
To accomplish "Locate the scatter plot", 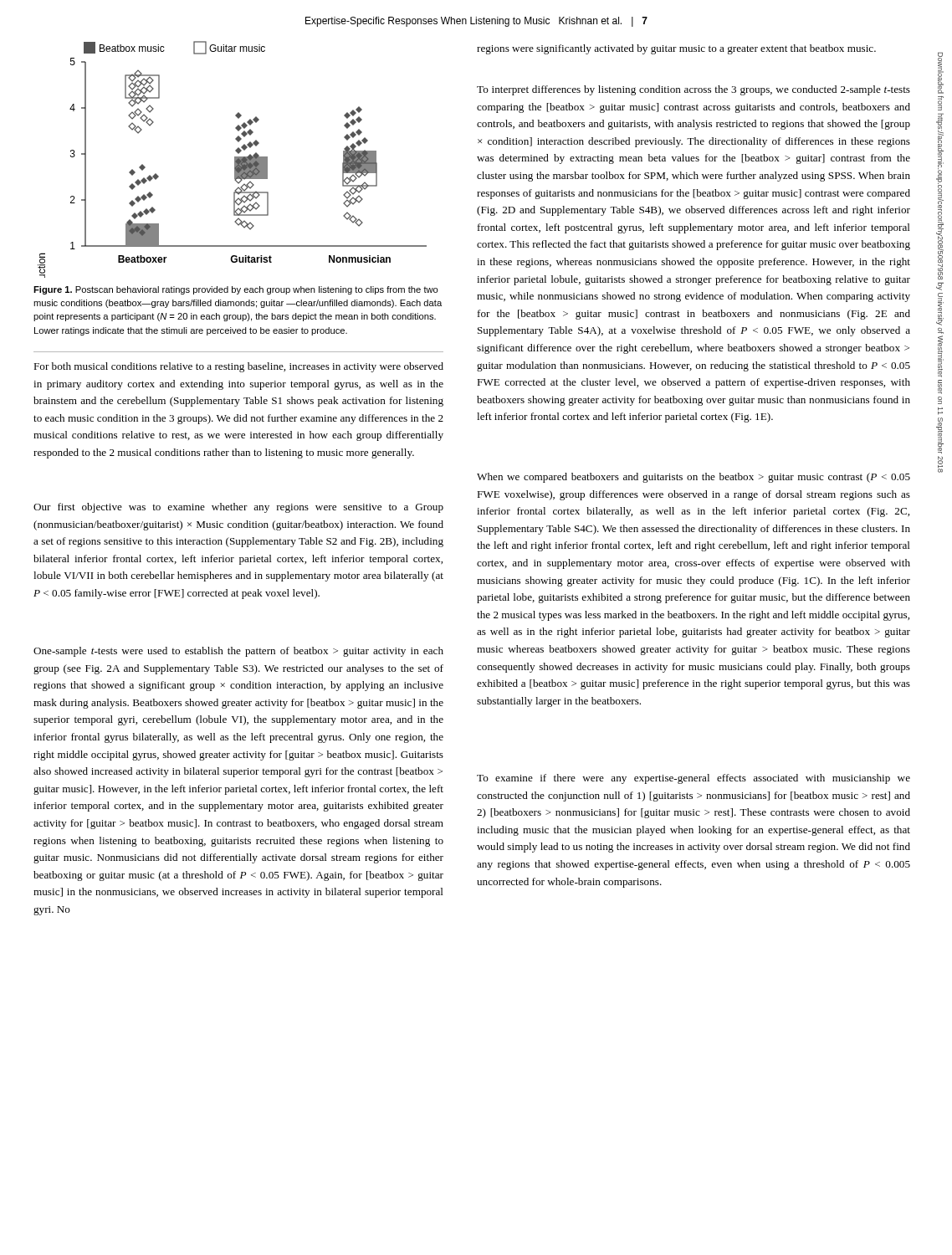I will point(238,156).
